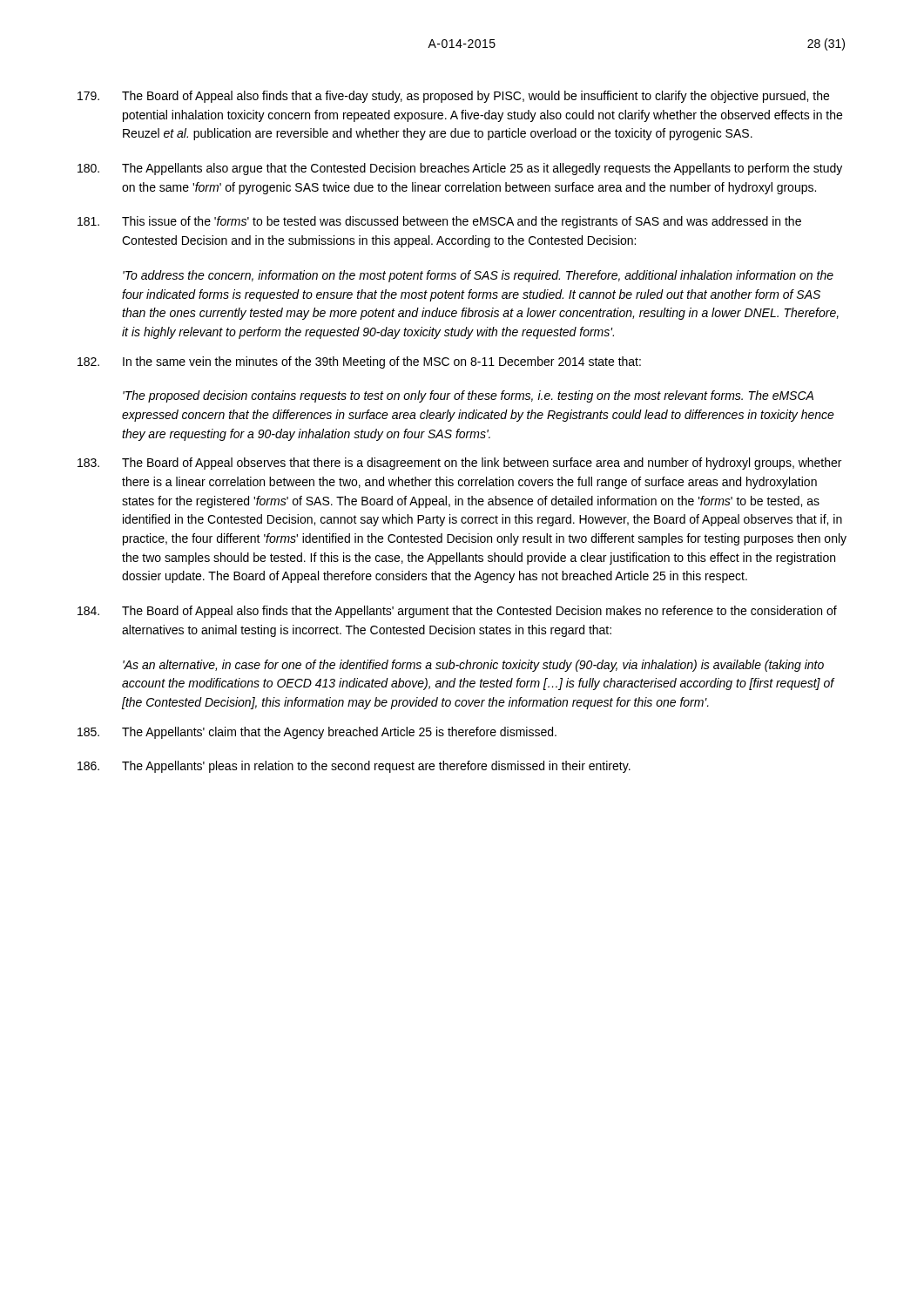Locate the region starting "185. The Appellants' claim that the Agency breached"
The width and height of the screenshot is (924, 1307).
point(462,732)
